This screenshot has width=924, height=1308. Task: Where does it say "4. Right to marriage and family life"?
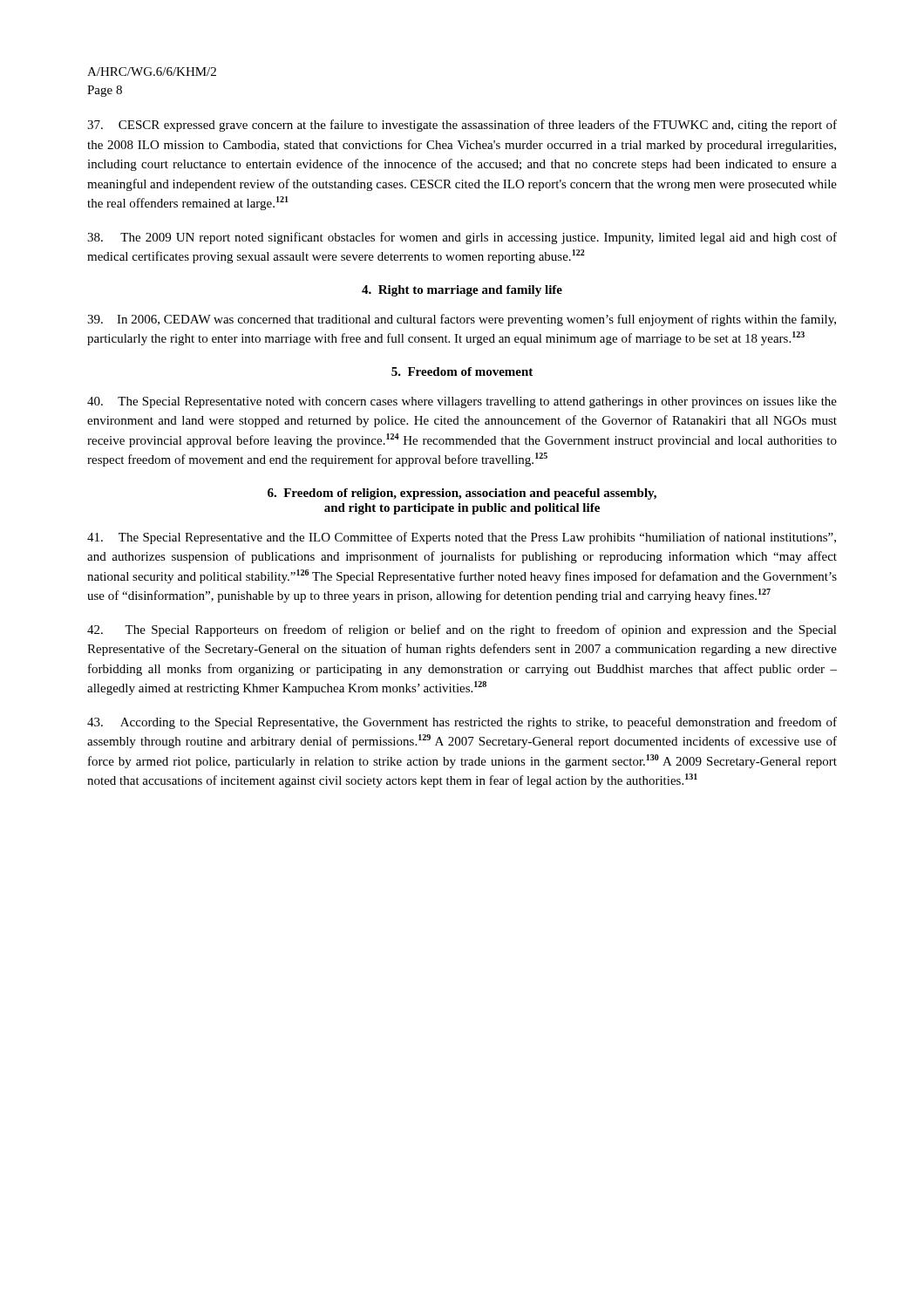click(x=462, y=289)
